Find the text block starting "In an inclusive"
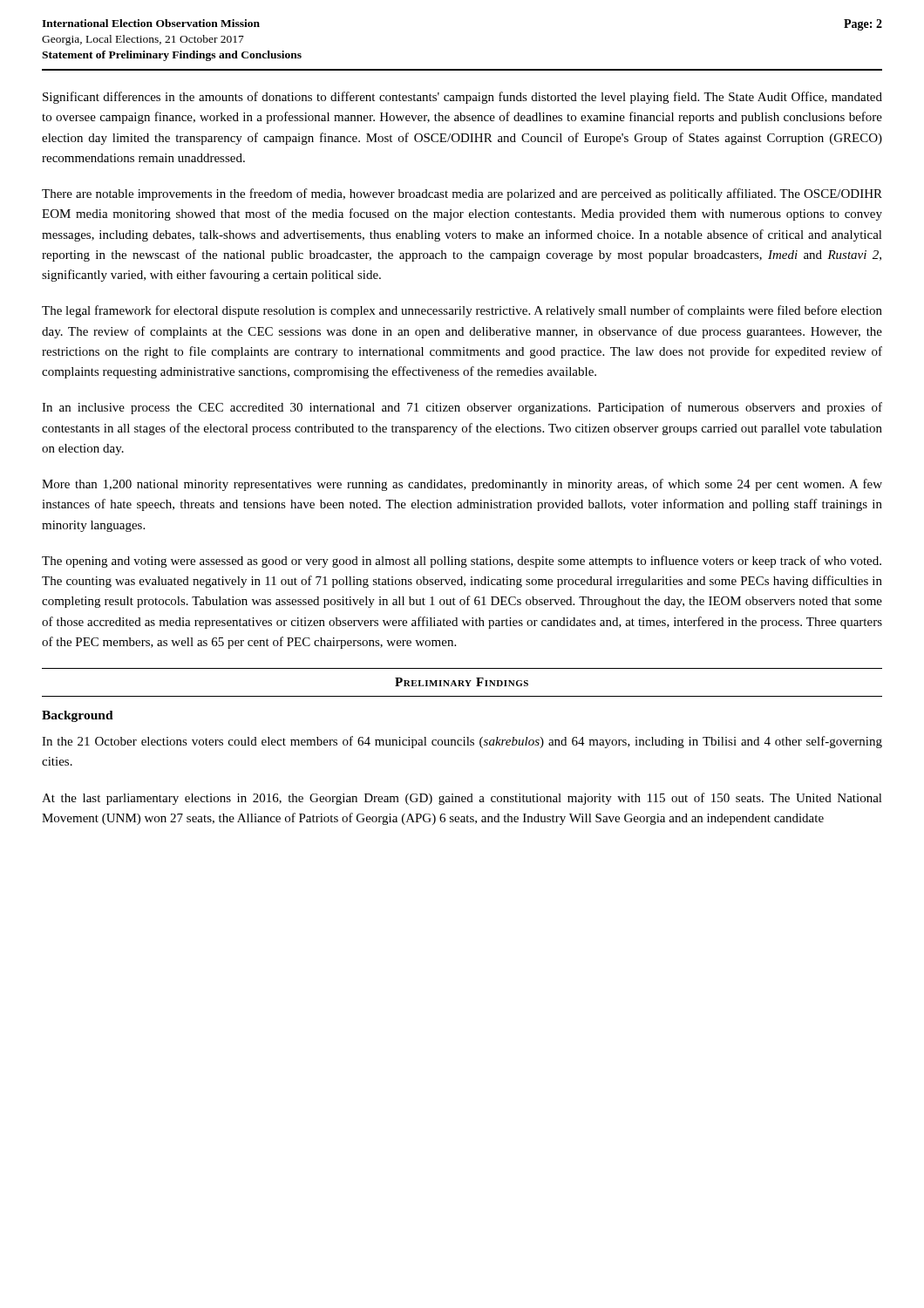Viewport: 924px width, 1308px height. 462,428
